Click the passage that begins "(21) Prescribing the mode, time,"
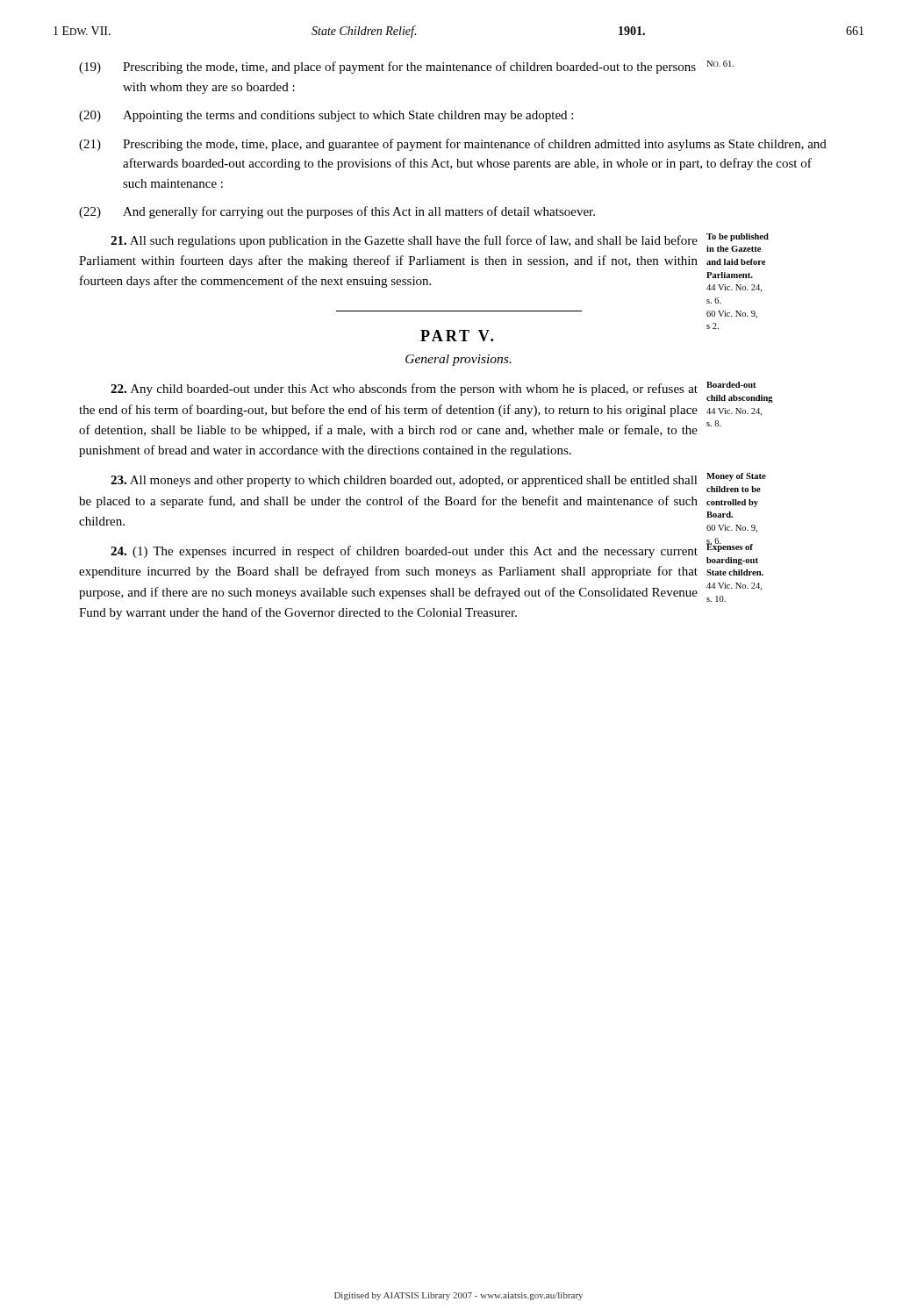Image resolution: width=917 pixels, height=1316 pixels. 458,163
